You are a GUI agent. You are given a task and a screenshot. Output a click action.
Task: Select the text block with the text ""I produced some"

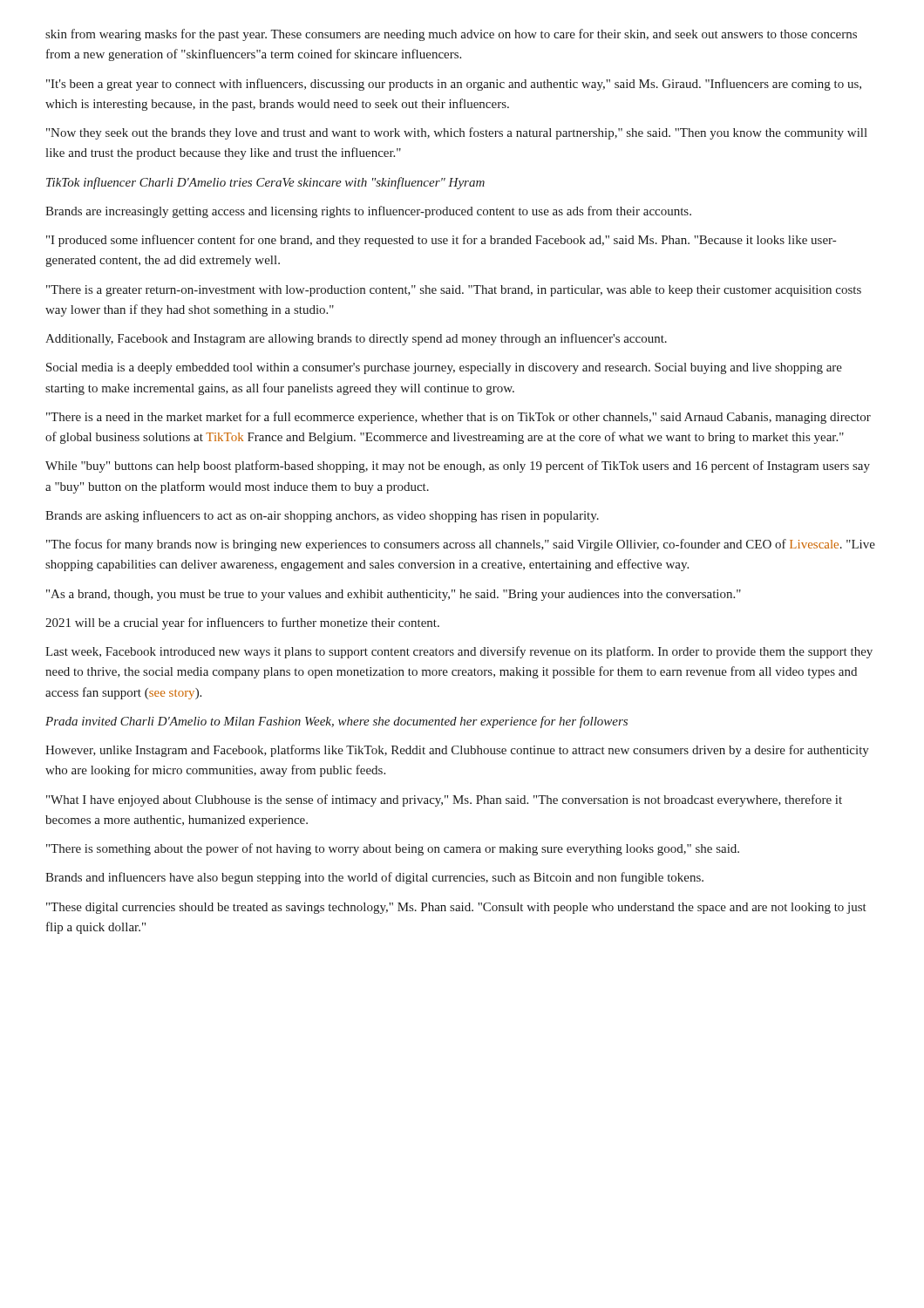[441, 250]
